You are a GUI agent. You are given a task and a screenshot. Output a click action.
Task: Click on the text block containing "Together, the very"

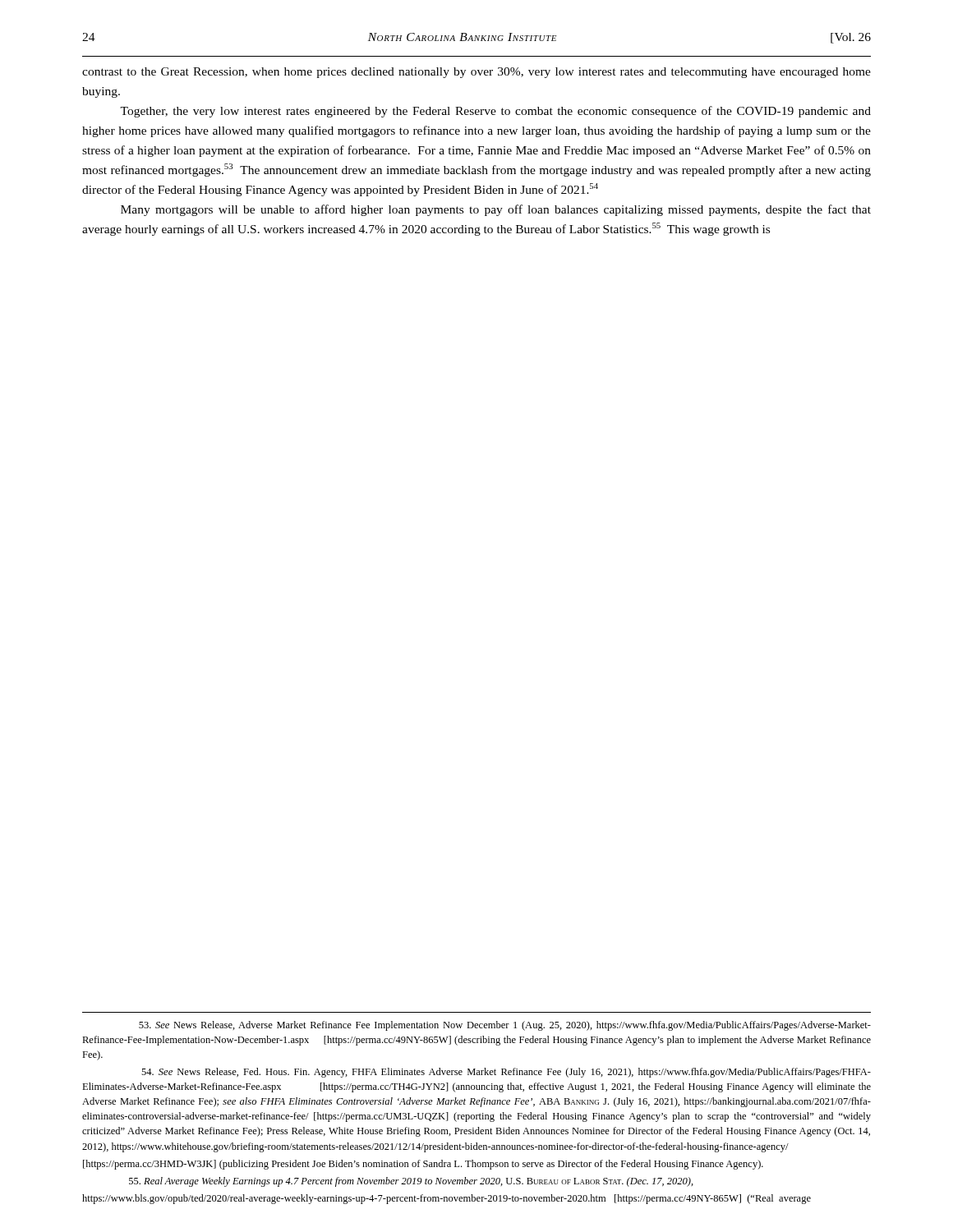point(476,150)
